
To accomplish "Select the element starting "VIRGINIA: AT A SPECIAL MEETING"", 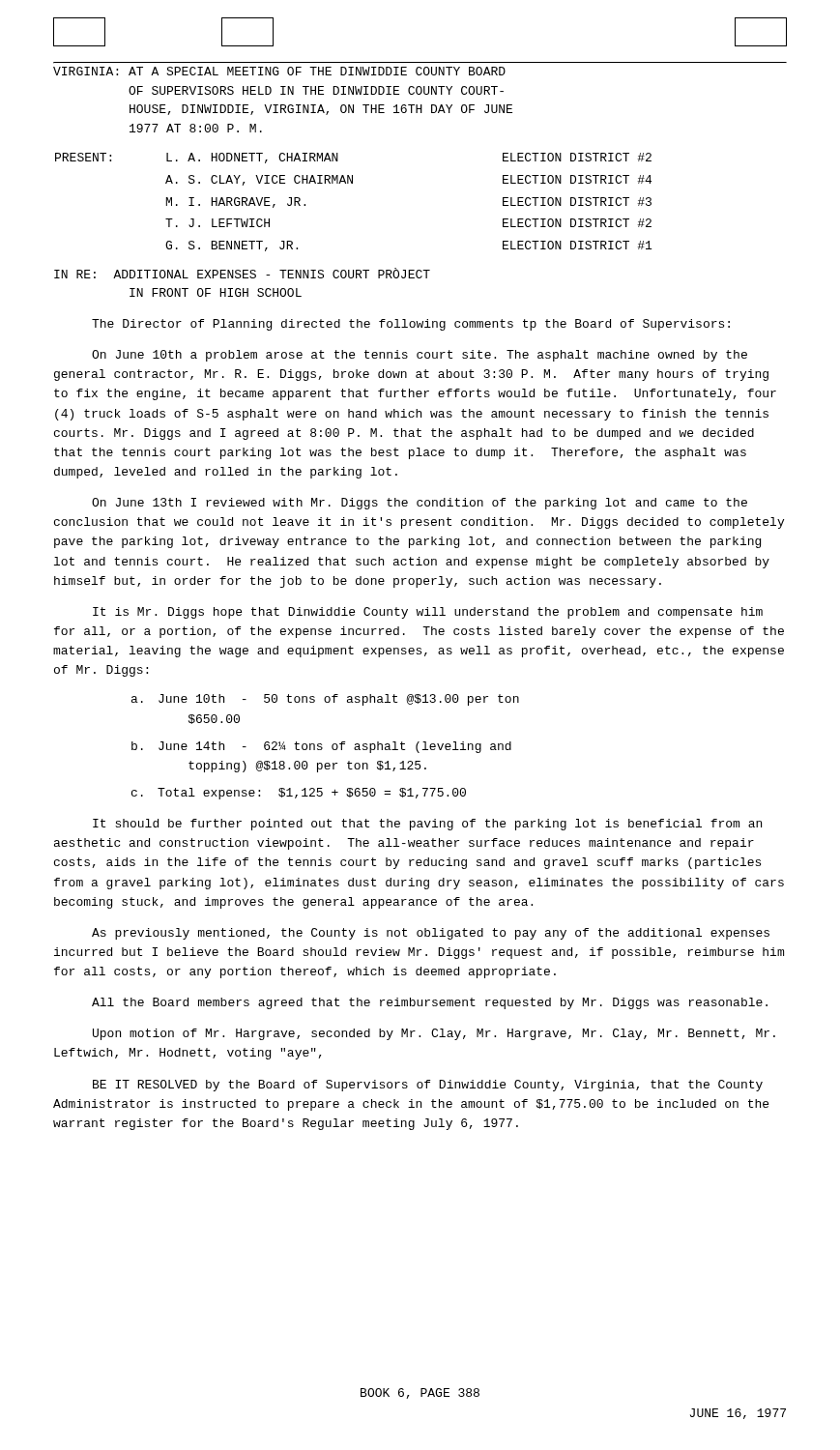I will 420,100.
